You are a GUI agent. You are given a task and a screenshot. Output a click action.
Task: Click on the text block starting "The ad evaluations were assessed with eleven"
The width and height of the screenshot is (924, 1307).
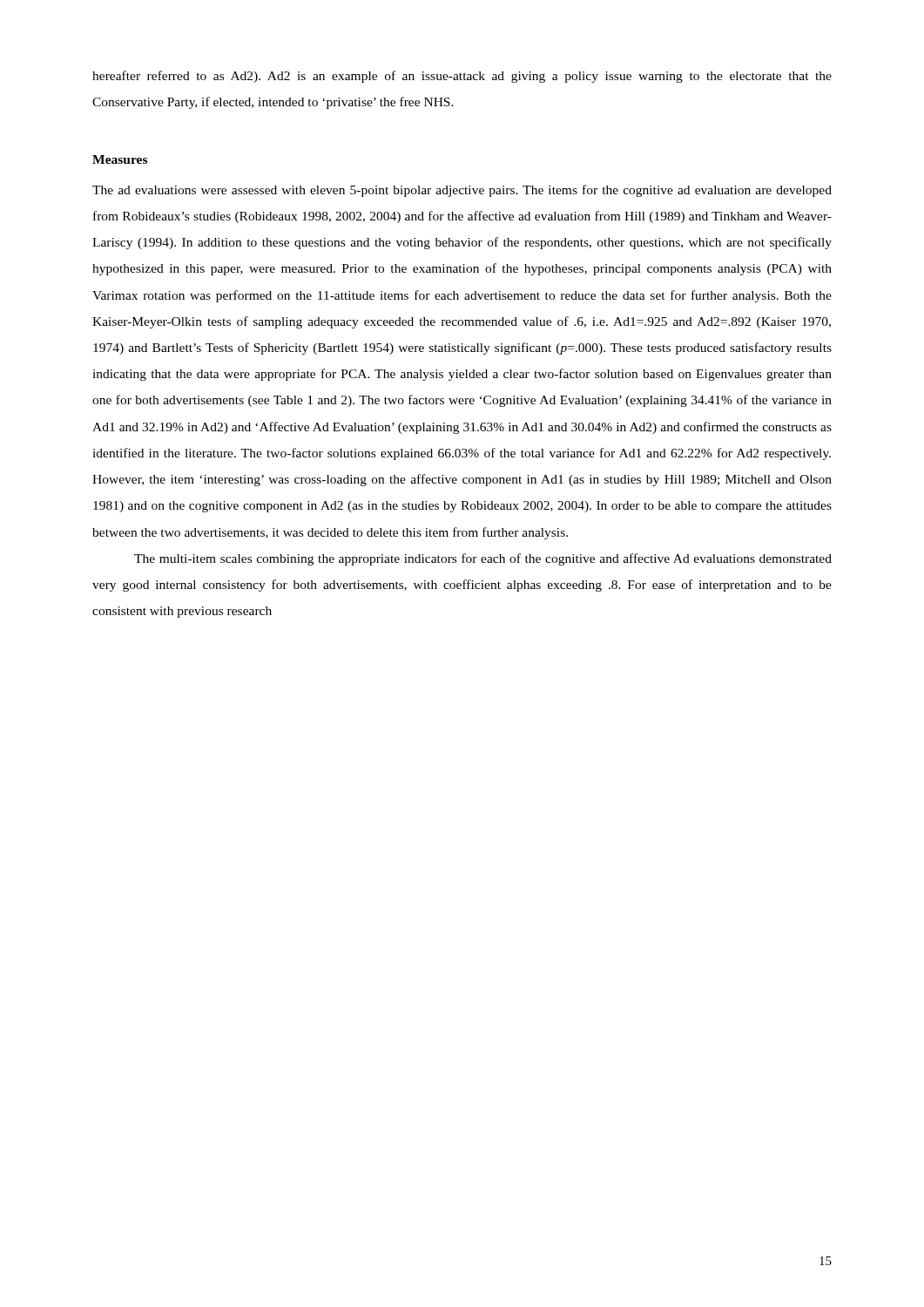point(462,360)
